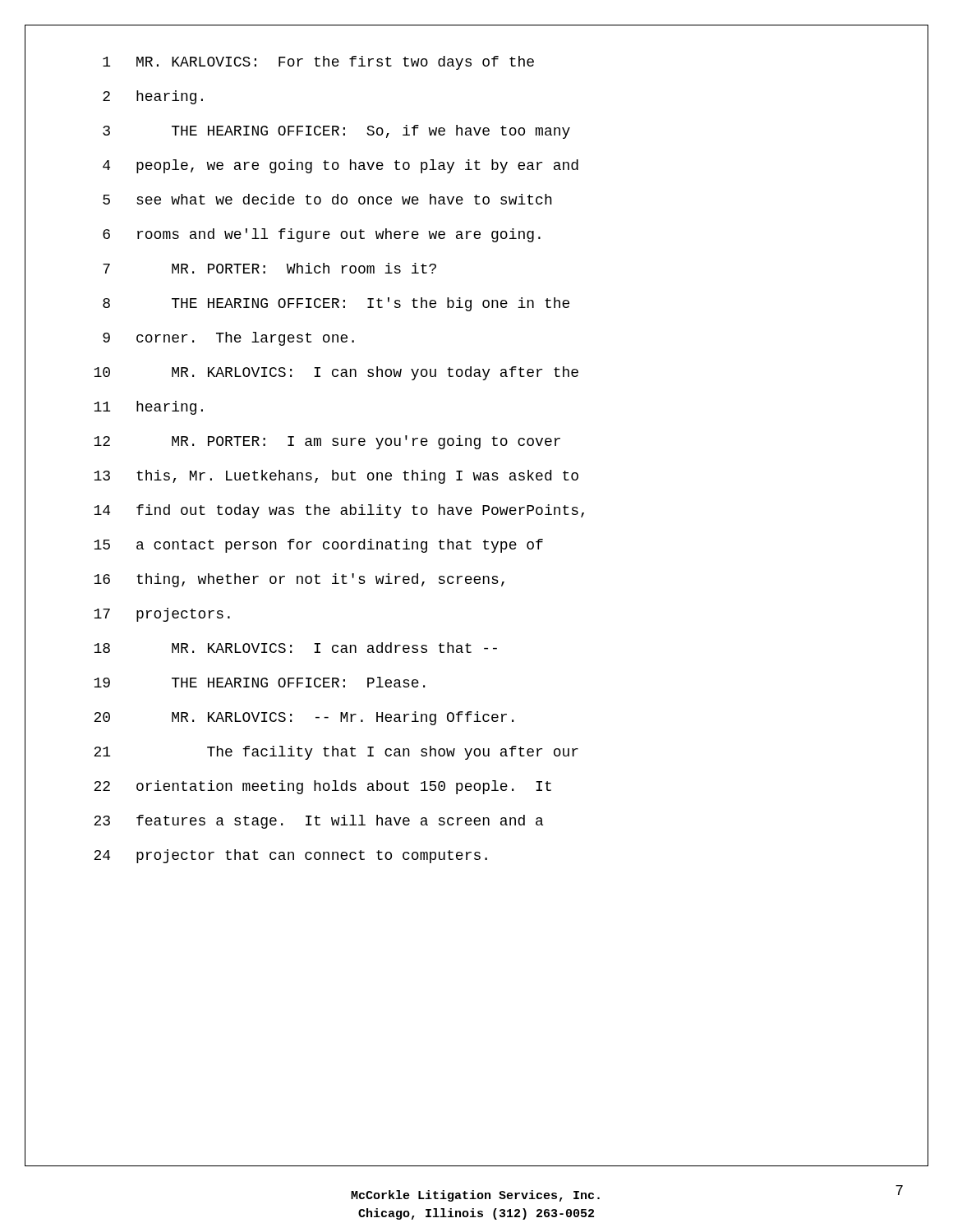Image resolution: width=953 pixels, height=1232 pixels.
Task: Find the passage starting "5 see what"
Action: 476,200
